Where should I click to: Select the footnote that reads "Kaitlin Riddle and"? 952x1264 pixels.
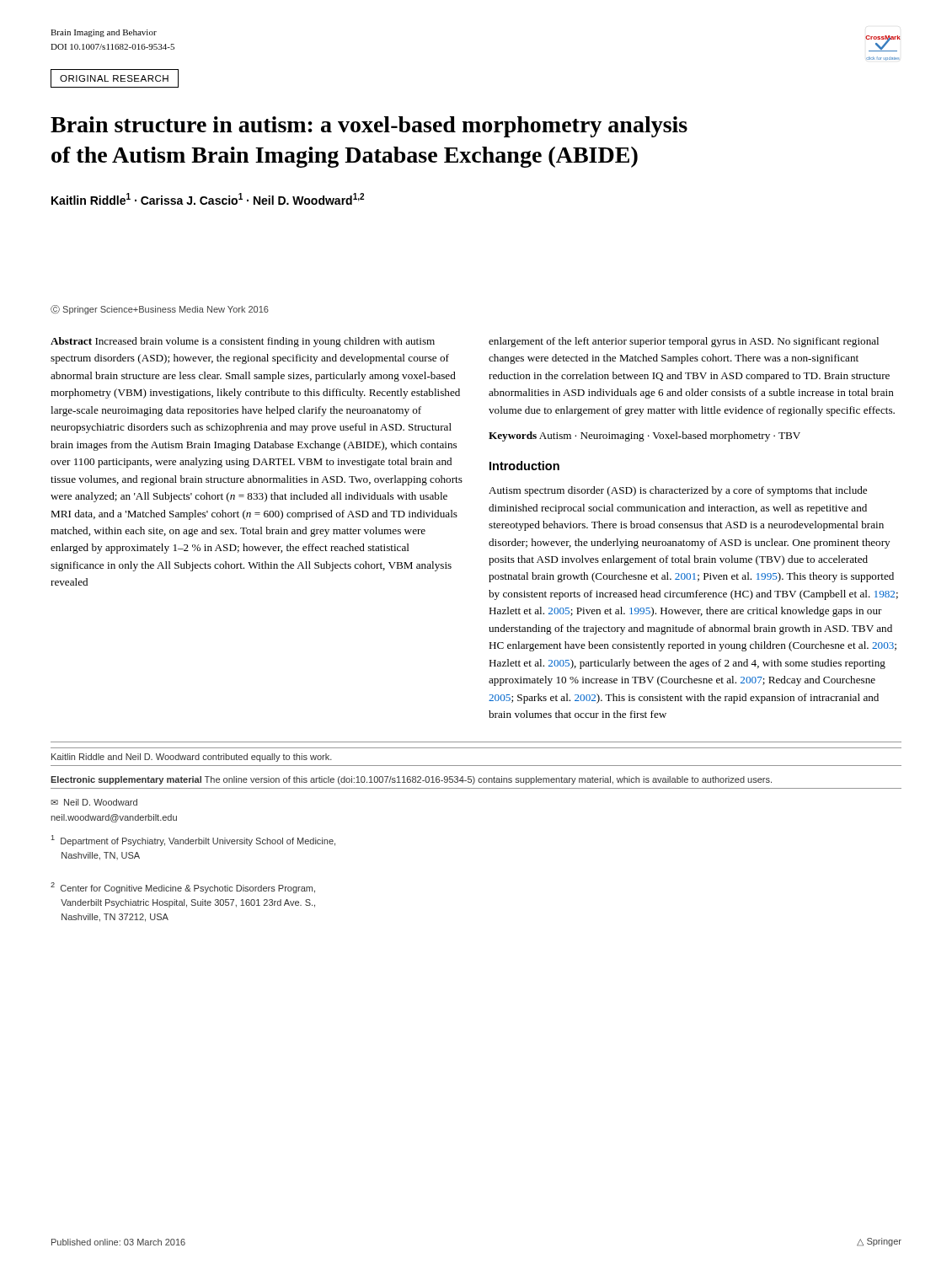coord(191,757)
